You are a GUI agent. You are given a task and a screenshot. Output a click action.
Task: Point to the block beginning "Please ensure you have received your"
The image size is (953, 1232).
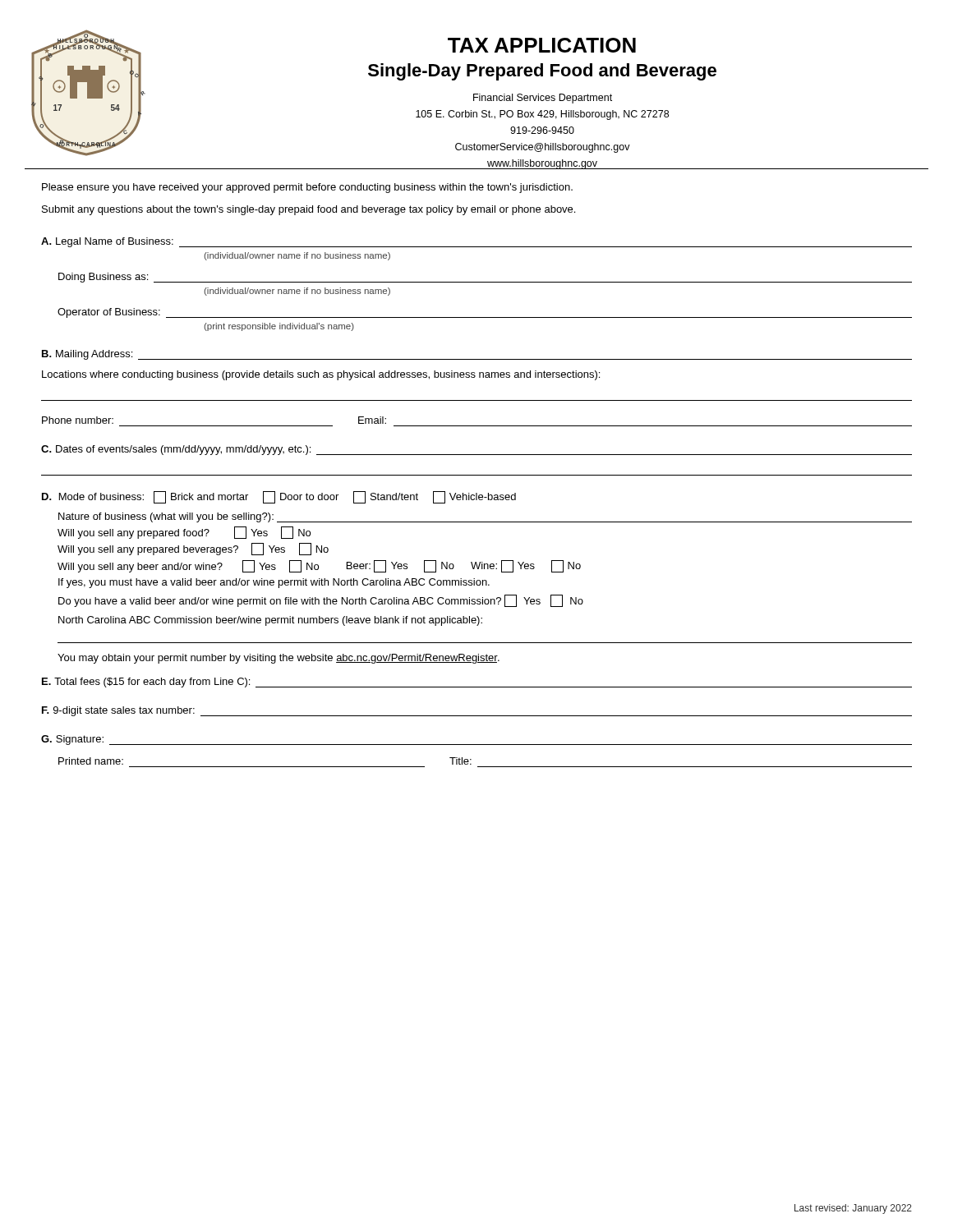click(x=307, y=187)
